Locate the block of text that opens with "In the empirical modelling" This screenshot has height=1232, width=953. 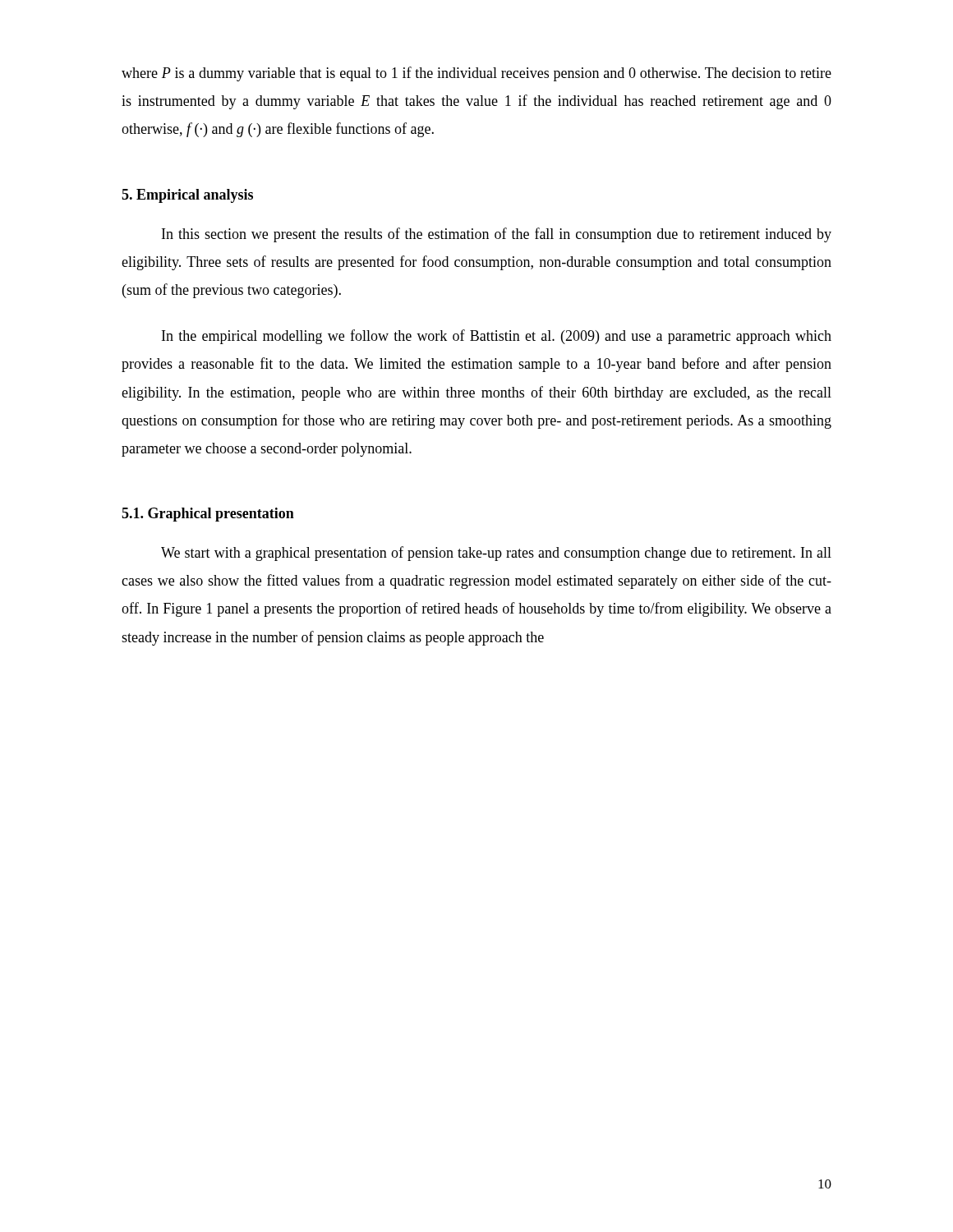point(476,392)
